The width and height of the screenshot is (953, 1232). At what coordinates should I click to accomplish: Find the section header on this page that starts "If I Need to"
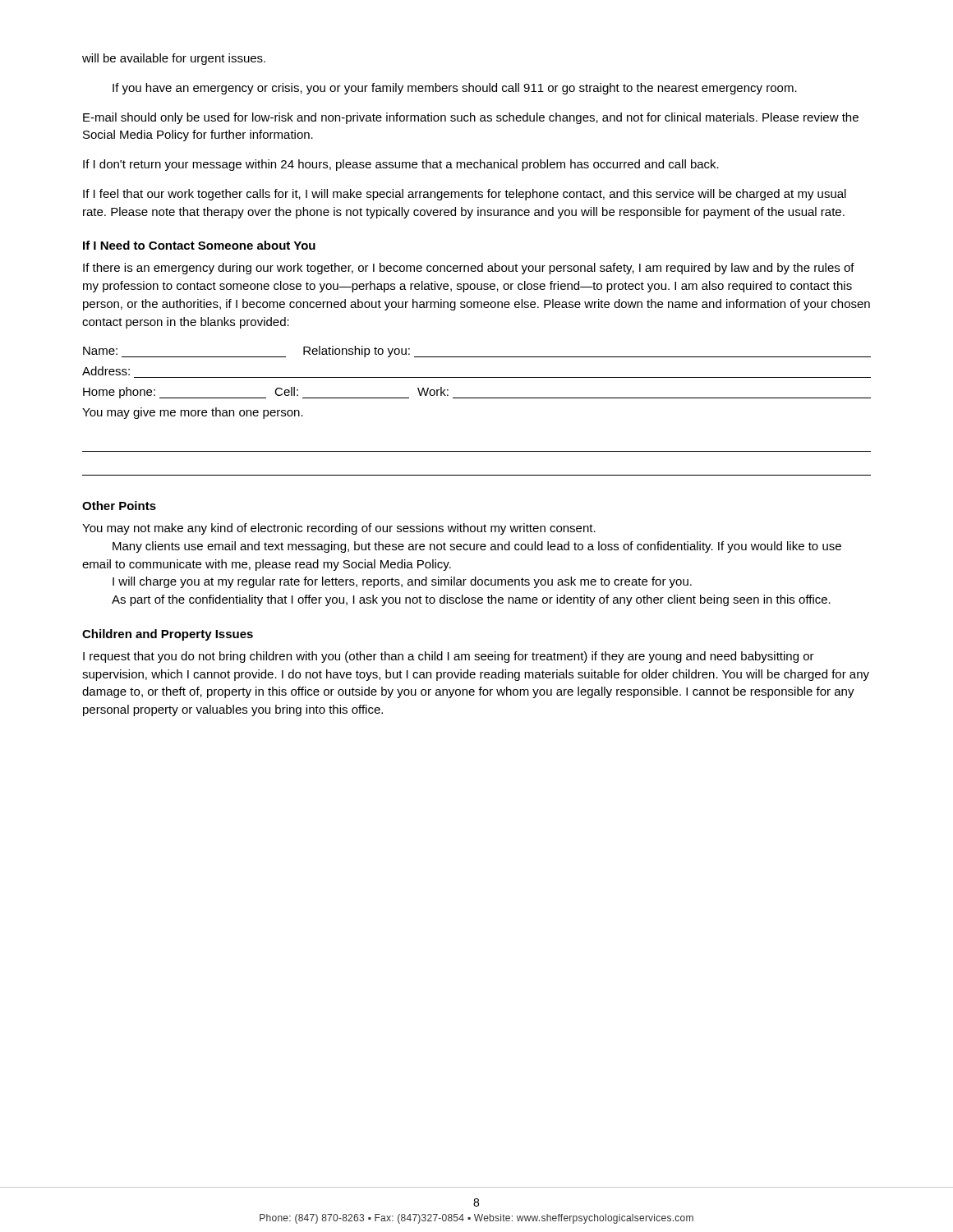[199, 245]
